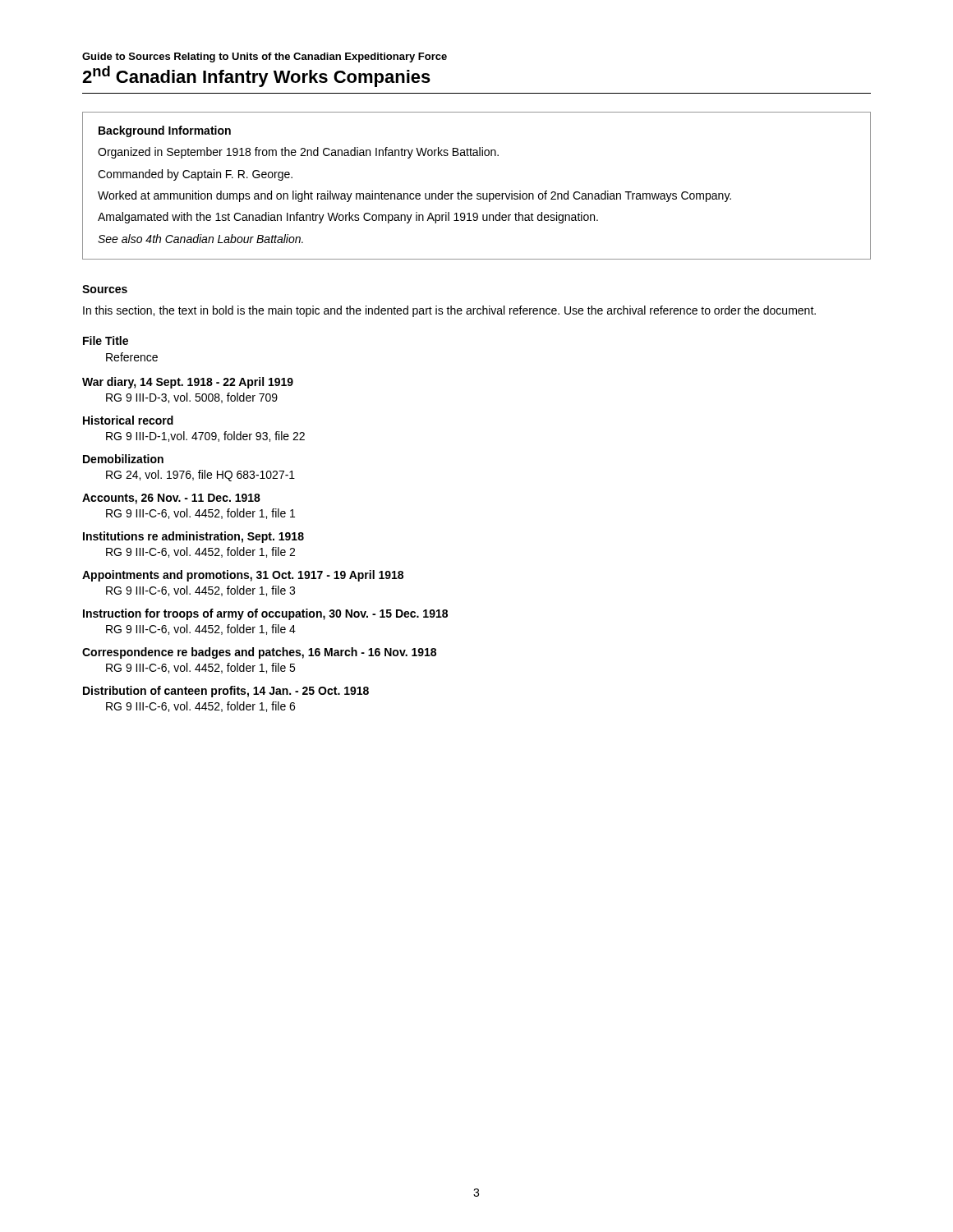
Task: Locate the list item containing "Historical record RG"
Action: click(128, 420)
